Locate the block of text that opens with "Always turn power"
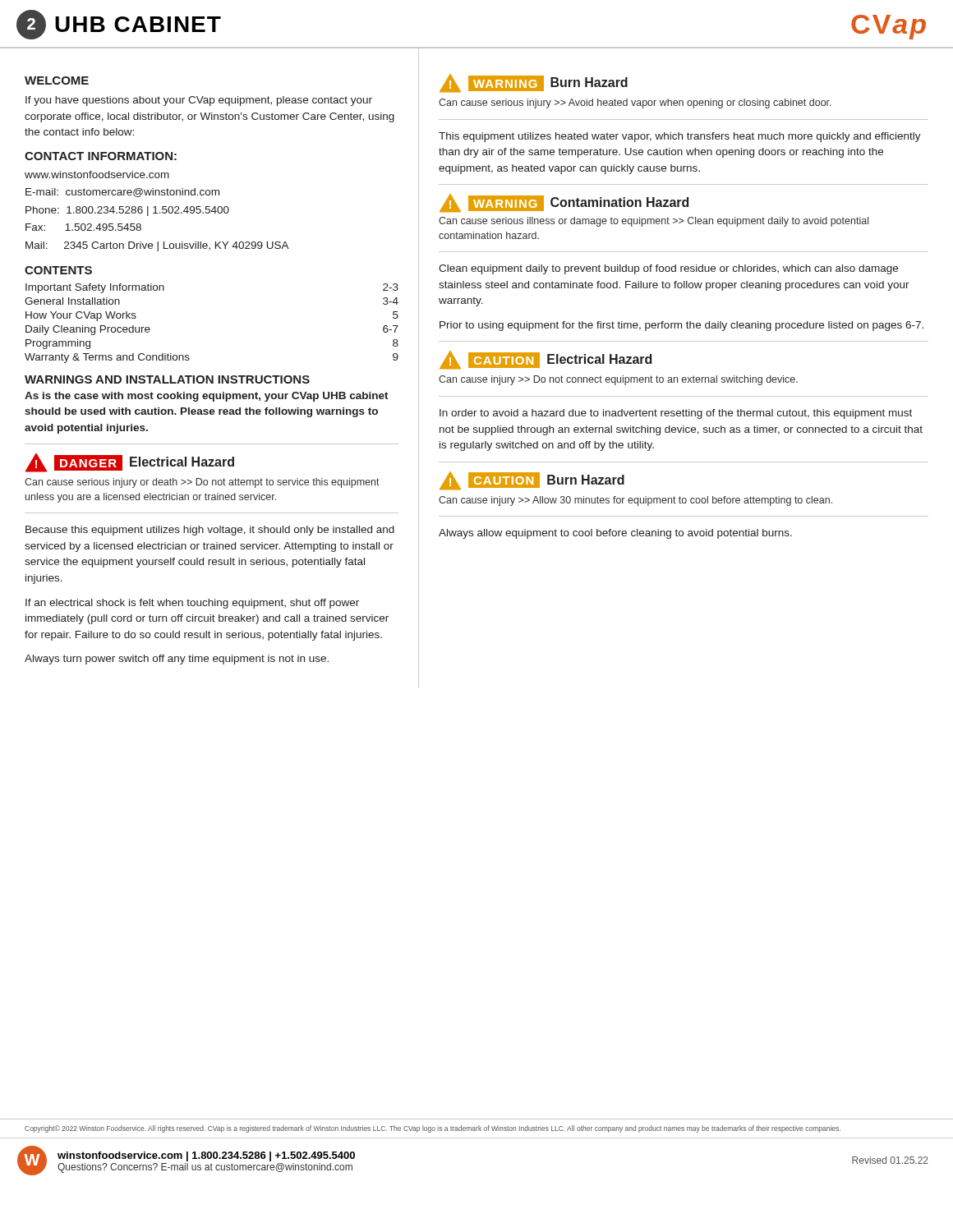The height and width of the screenshot is (1232, 953). [177, 659]
